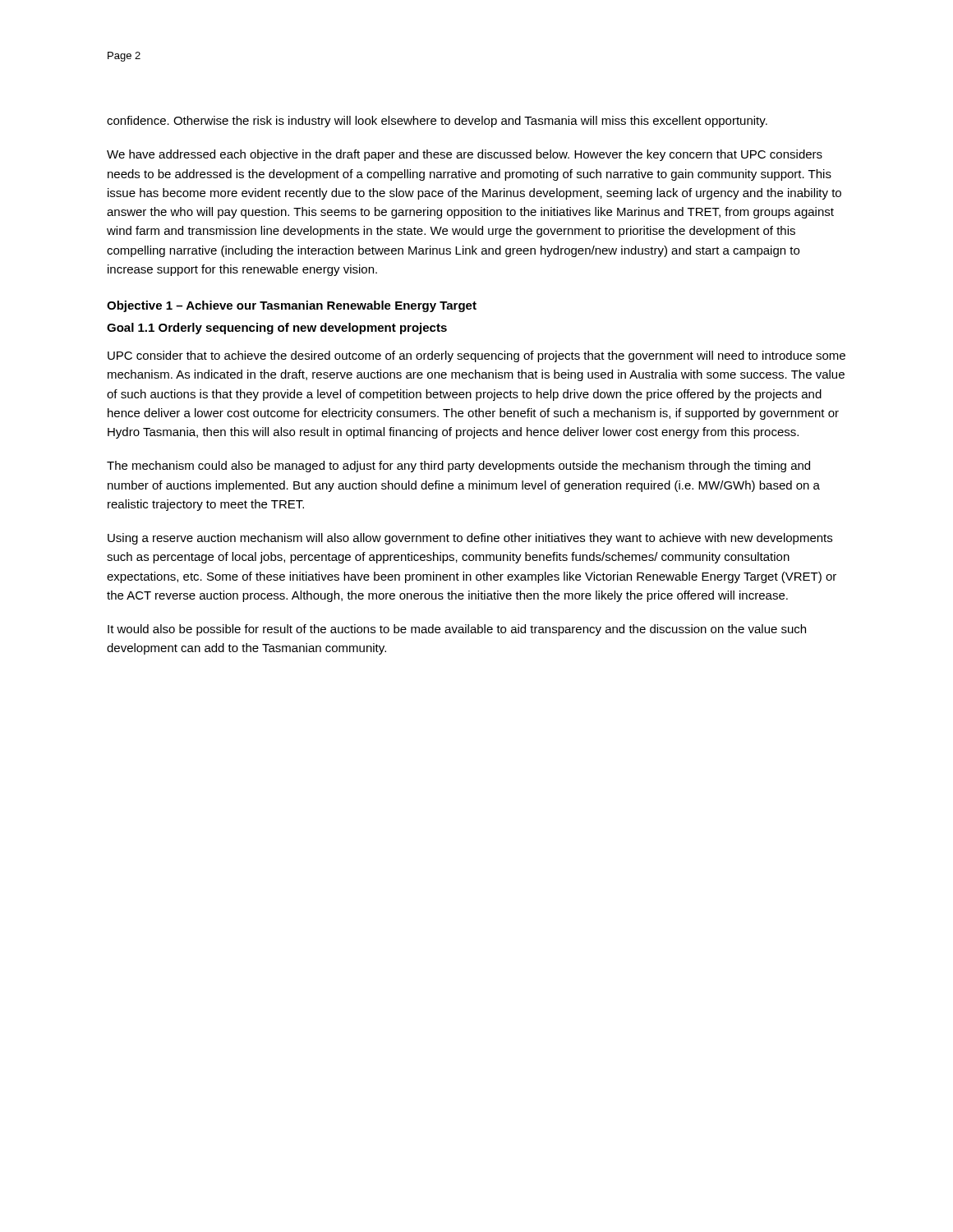Point to the section header beginning "Goal 1.1 Orderly sequencing of new development"

[277, 327]
